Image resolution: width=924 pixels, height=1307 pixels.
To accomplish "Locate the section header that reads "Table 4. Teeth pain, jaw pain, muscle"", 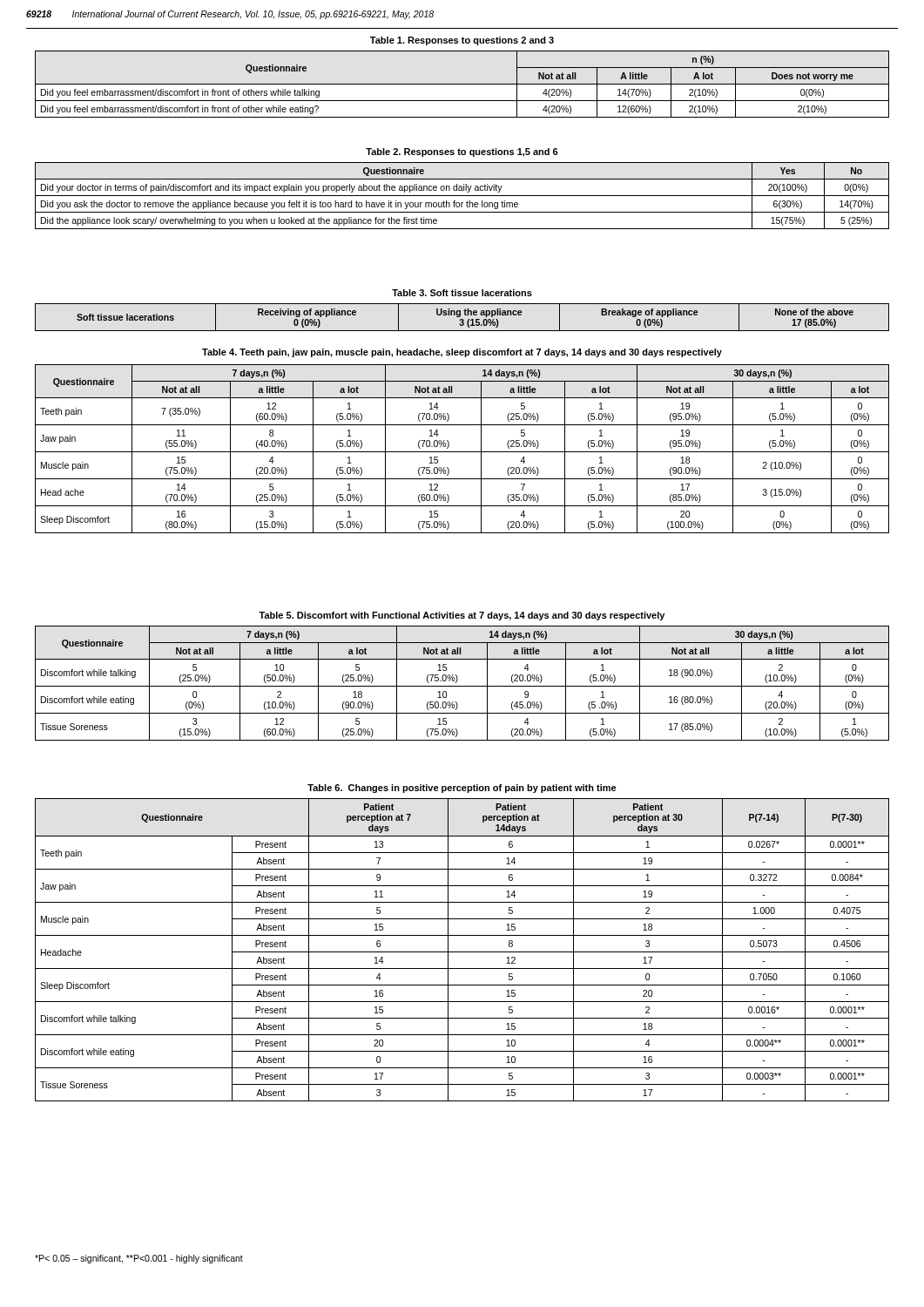I will pos(462,352).
